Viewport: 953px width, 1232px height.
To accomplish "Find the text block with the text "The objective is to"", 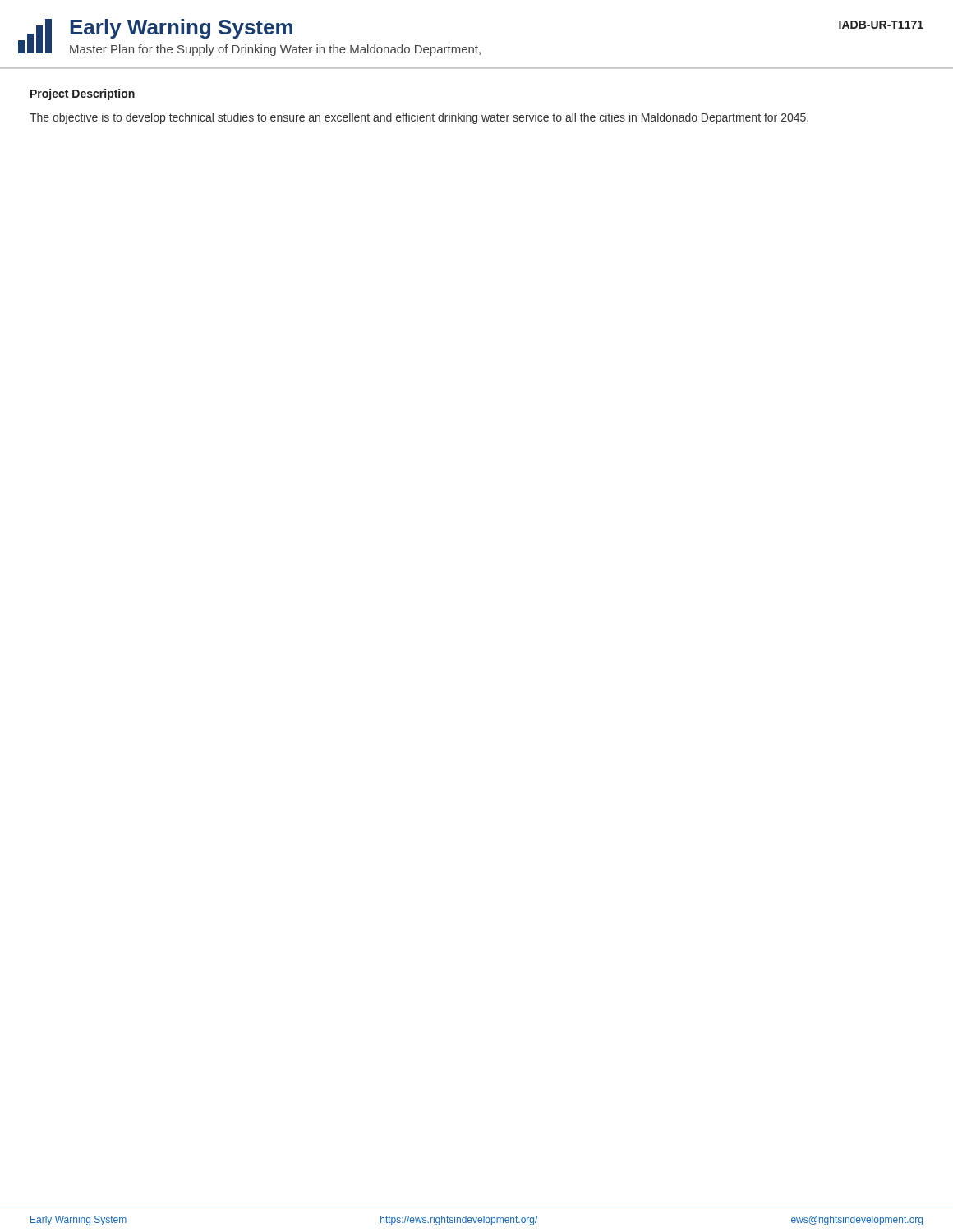I will [x=419, y=118].
